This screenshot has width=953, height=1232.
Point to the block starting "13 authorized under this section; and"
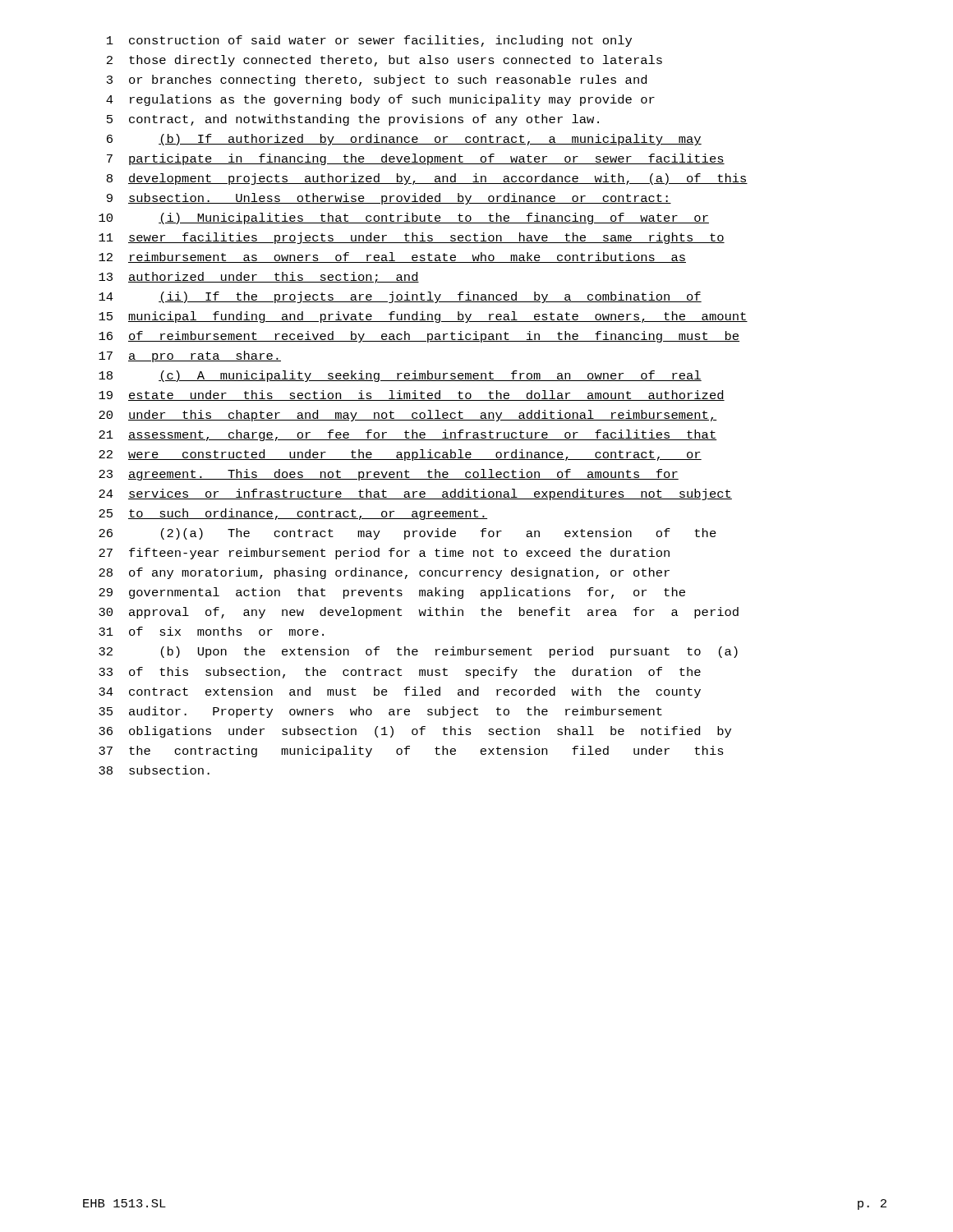250,278
